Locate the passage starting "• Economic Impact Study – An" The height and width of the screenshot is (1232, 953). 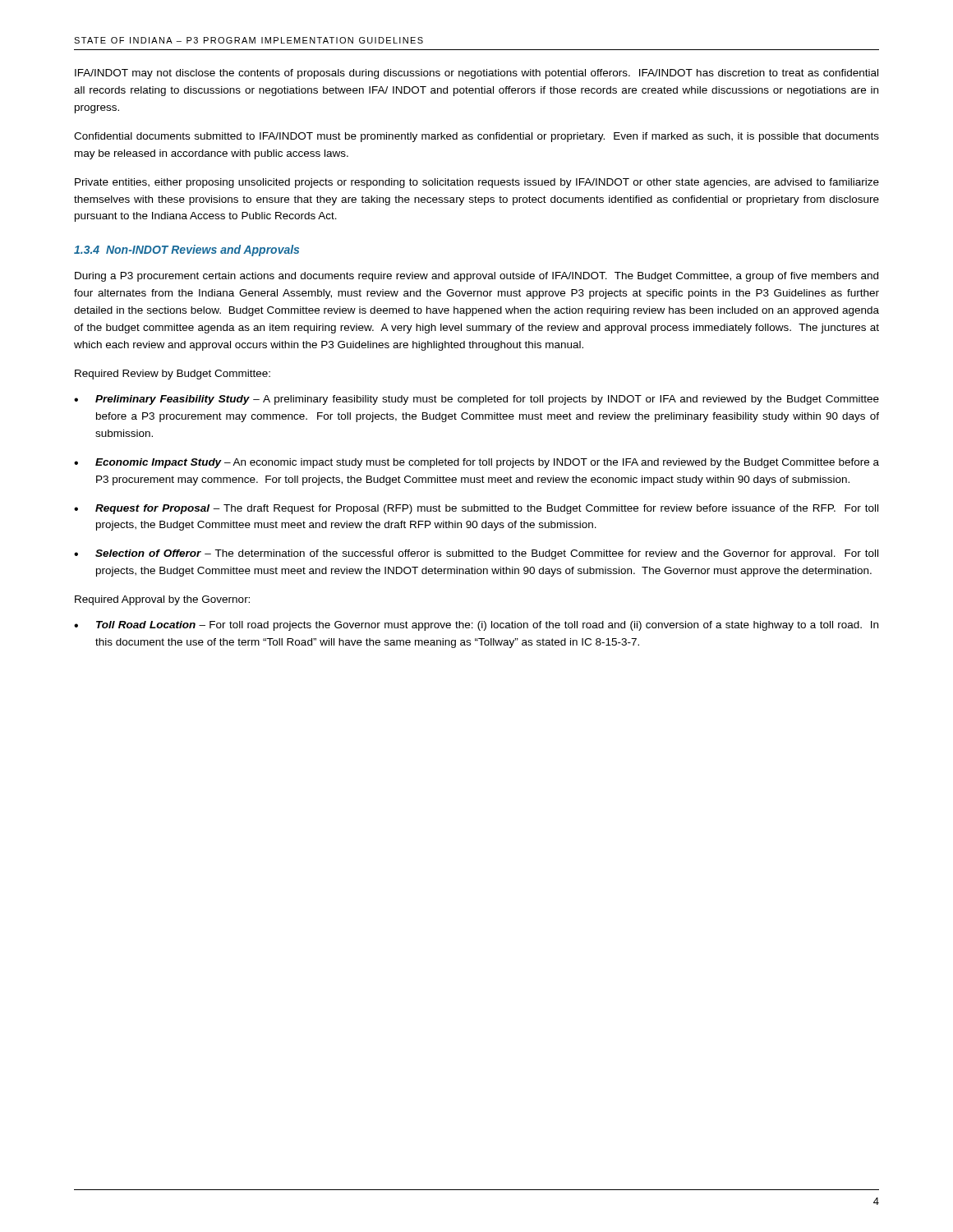[x=476, y=471]
